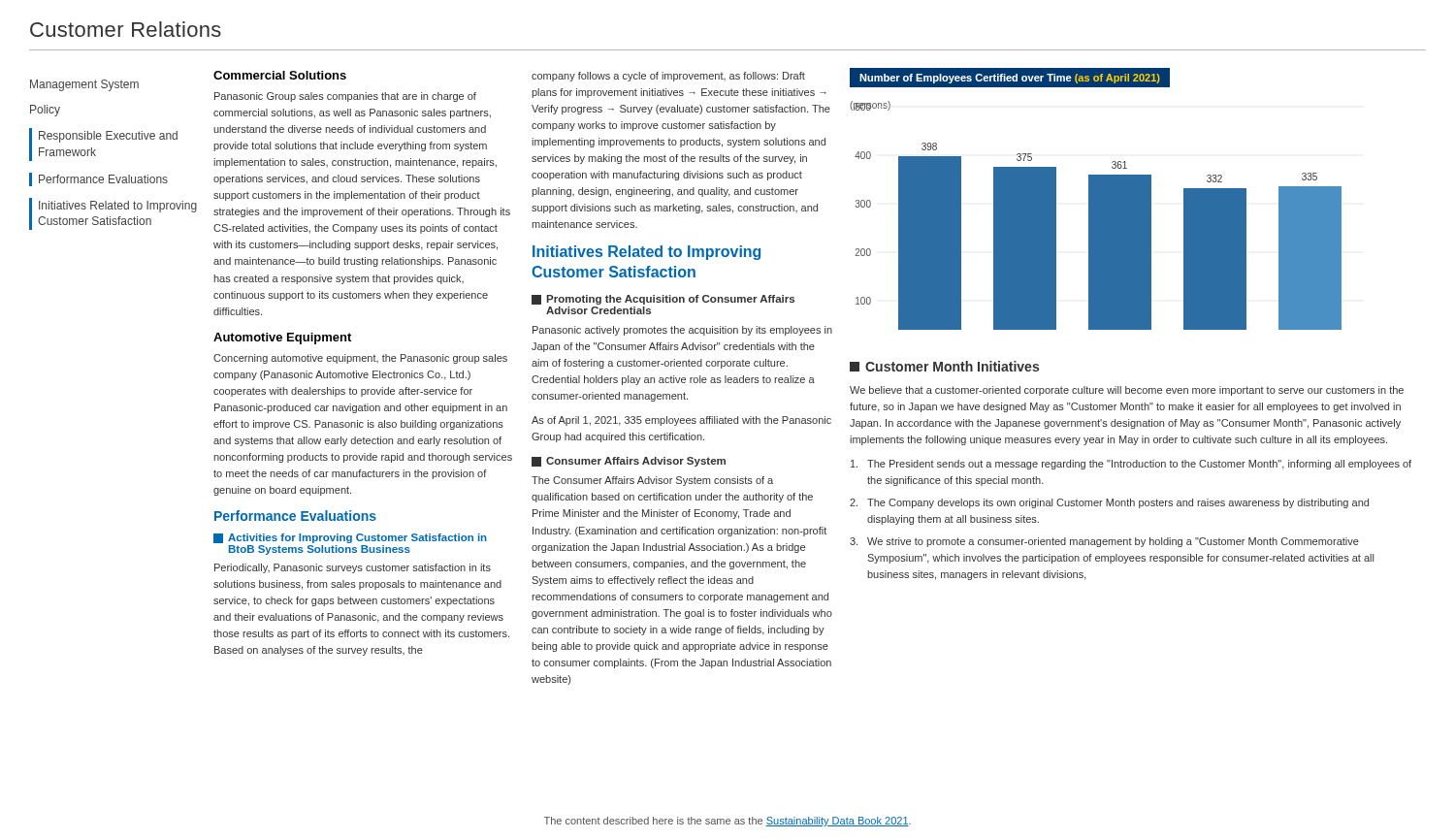Point to the passage starting "Periodically, Panasonic surveys customer satisfaction in"
The image size is (1455, 840).
(362, 609)
